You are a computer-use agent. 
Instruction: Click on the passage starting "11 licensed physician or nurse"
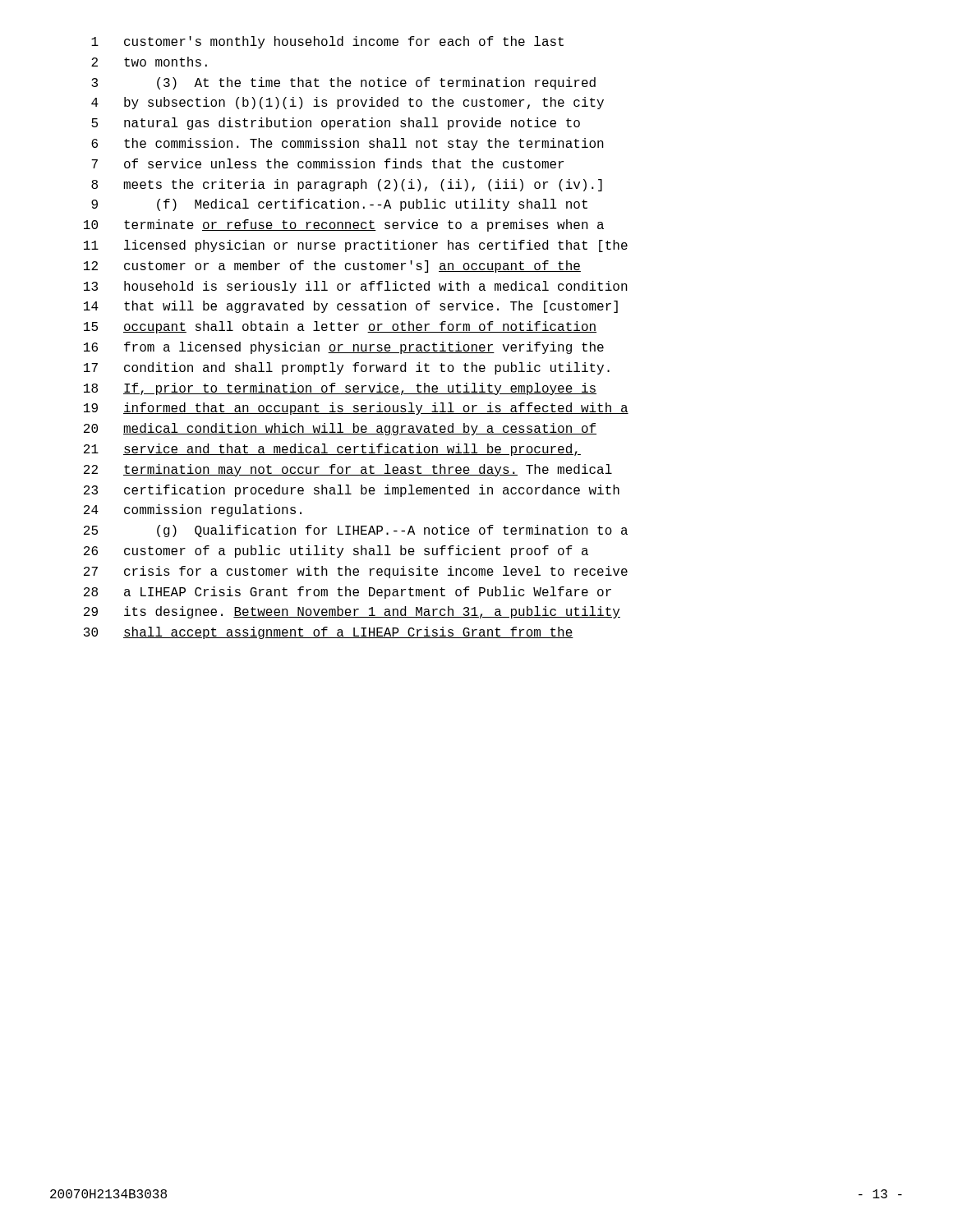(x=476, y=247)
